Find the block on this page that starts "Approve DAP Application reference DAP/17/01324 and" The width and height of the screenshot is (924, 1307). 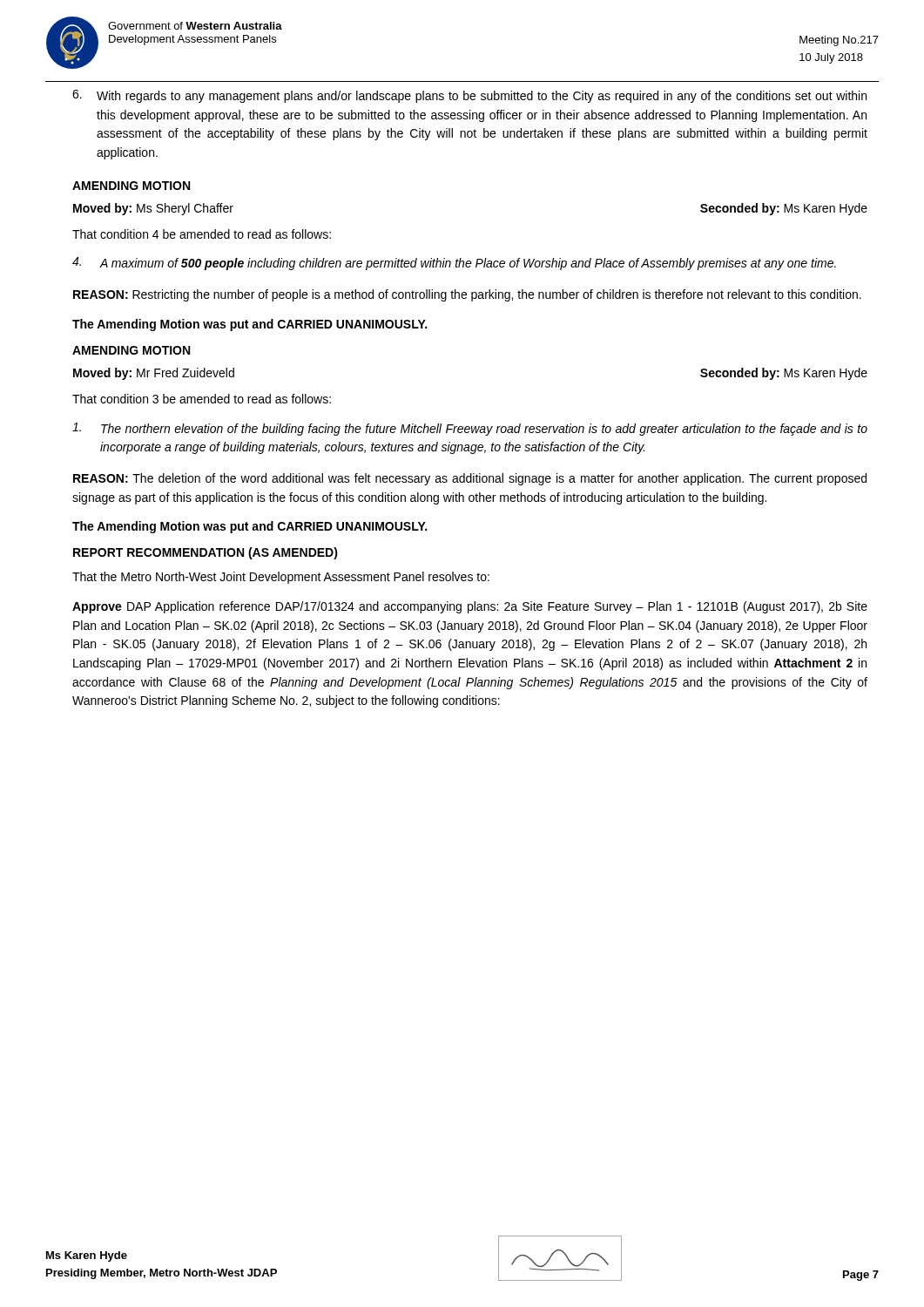click(470, 654)
